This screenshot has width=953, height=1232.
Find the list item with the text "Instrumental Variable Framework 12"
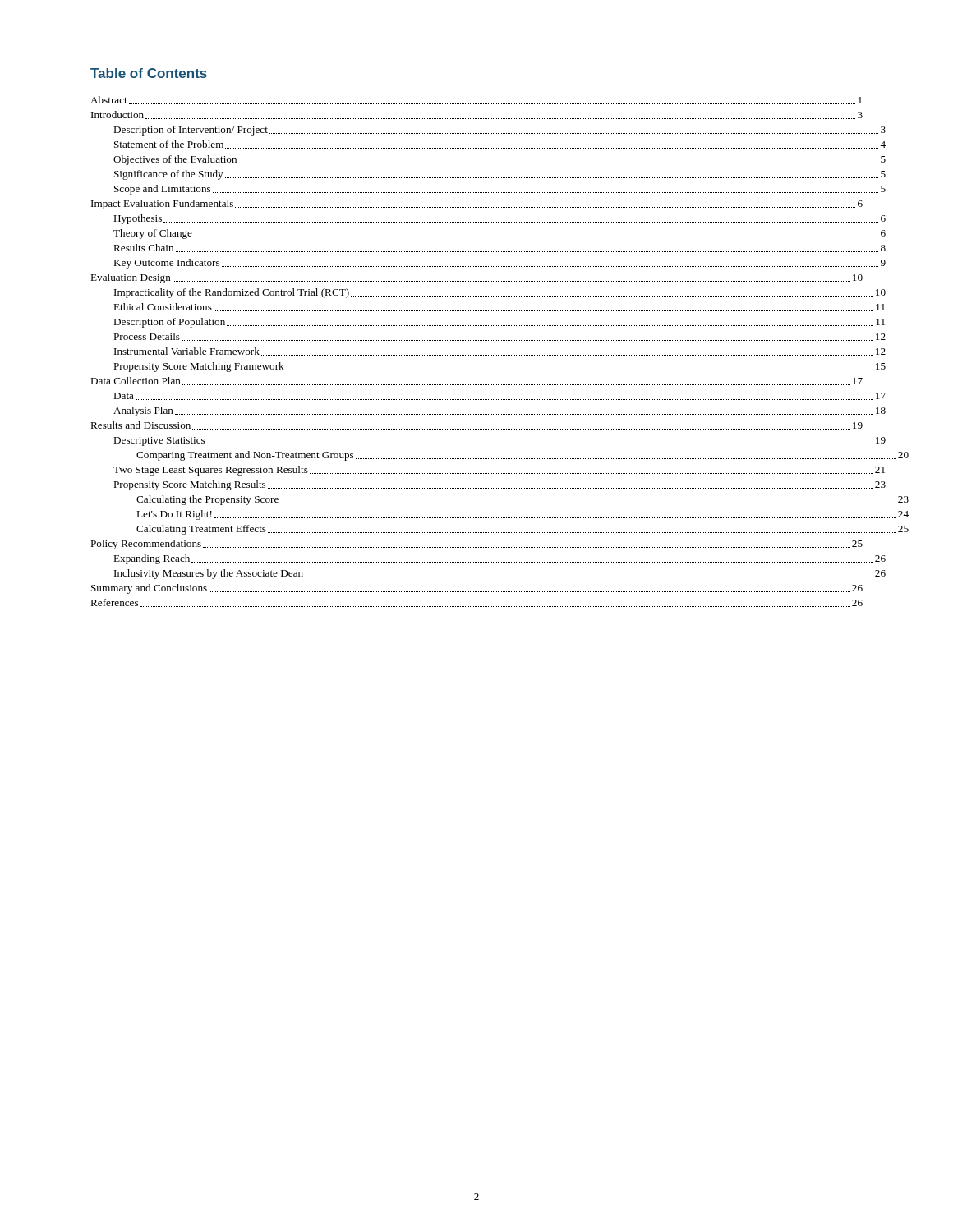tap(500, 352)
